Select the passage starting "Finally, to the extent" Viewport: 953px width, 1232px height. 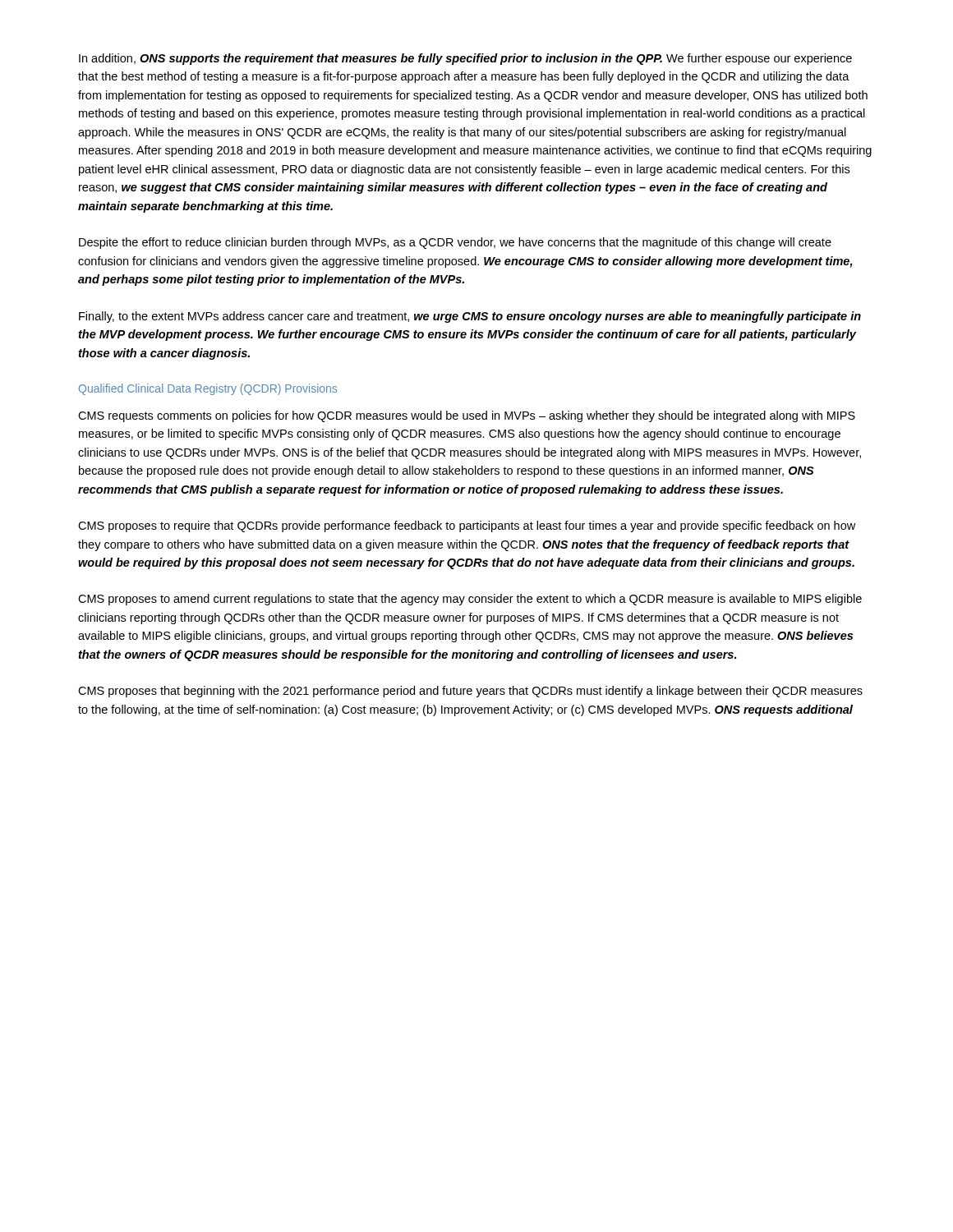coord(470,334)
